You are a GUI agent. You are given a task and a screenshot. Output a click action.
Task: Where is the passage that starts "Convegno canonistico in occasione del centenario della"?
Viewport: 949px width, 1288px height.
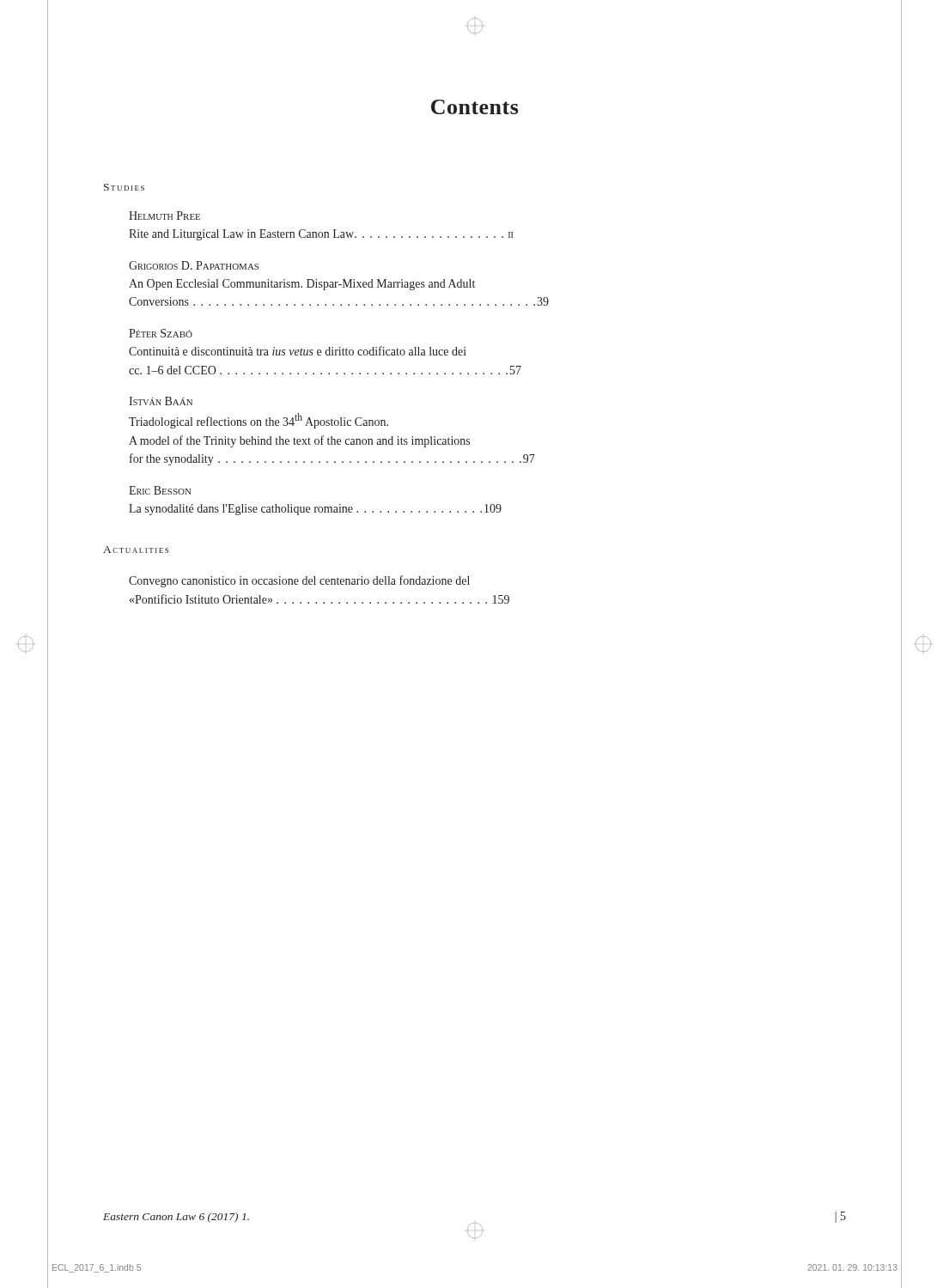(319, 590)
